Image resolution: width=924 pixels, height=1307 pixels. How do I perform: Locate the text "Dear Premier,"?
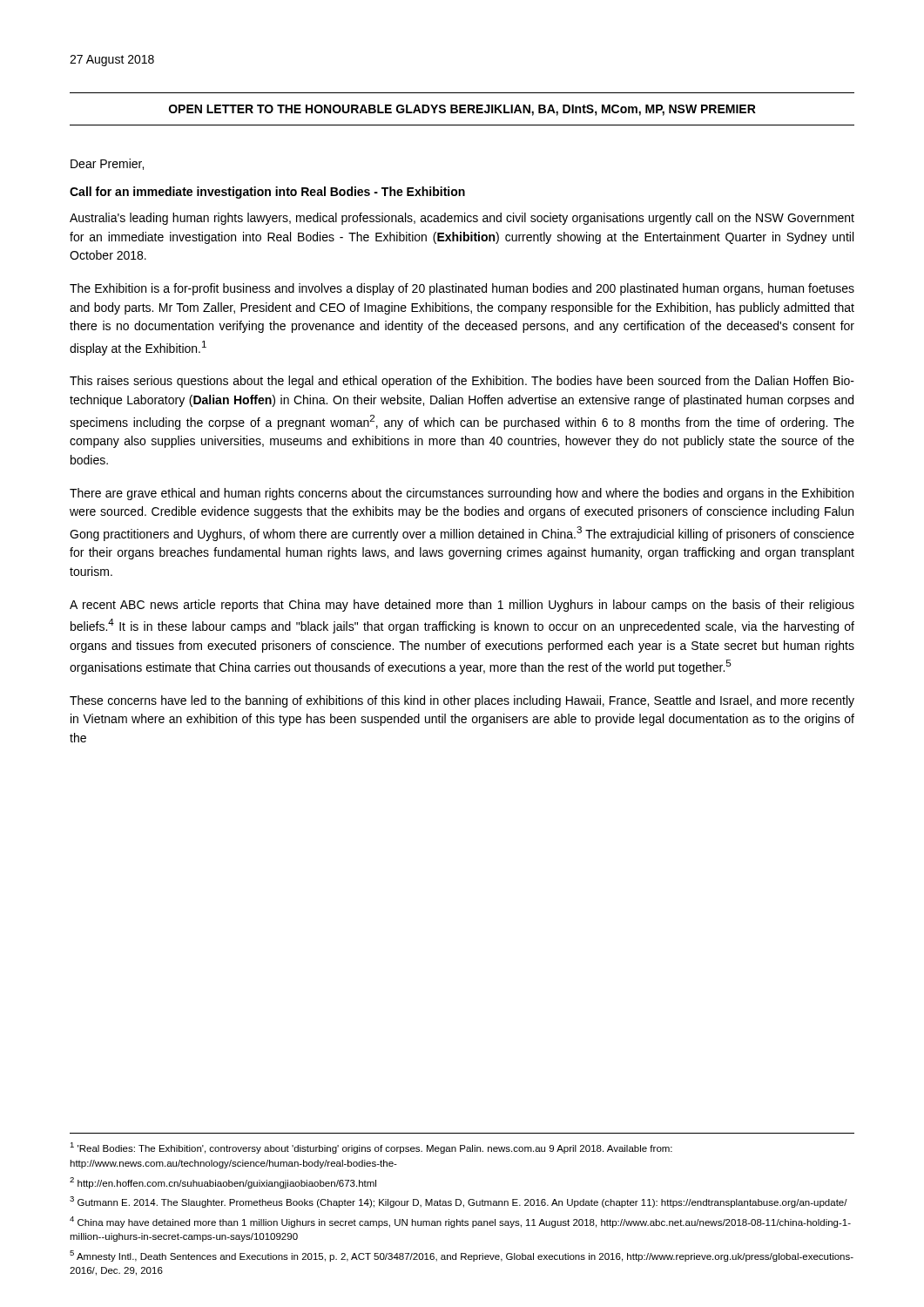tap(107, 164)
